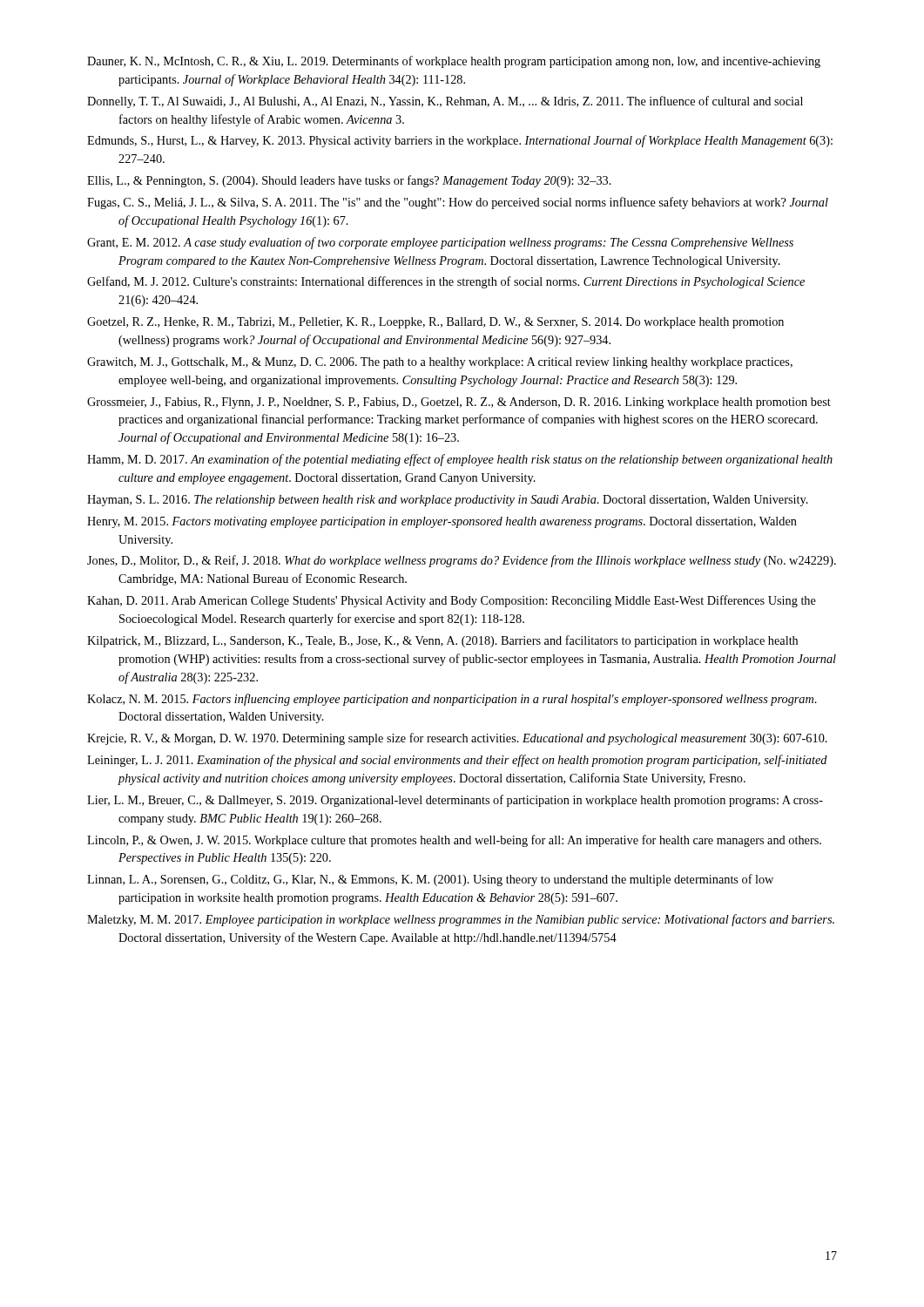The image size is (924, 1307).
Task: Locate the region starting "Krejcie, R. V., & Morgan, D. W."
Action: pyautogui.click(x=457, y=738)
